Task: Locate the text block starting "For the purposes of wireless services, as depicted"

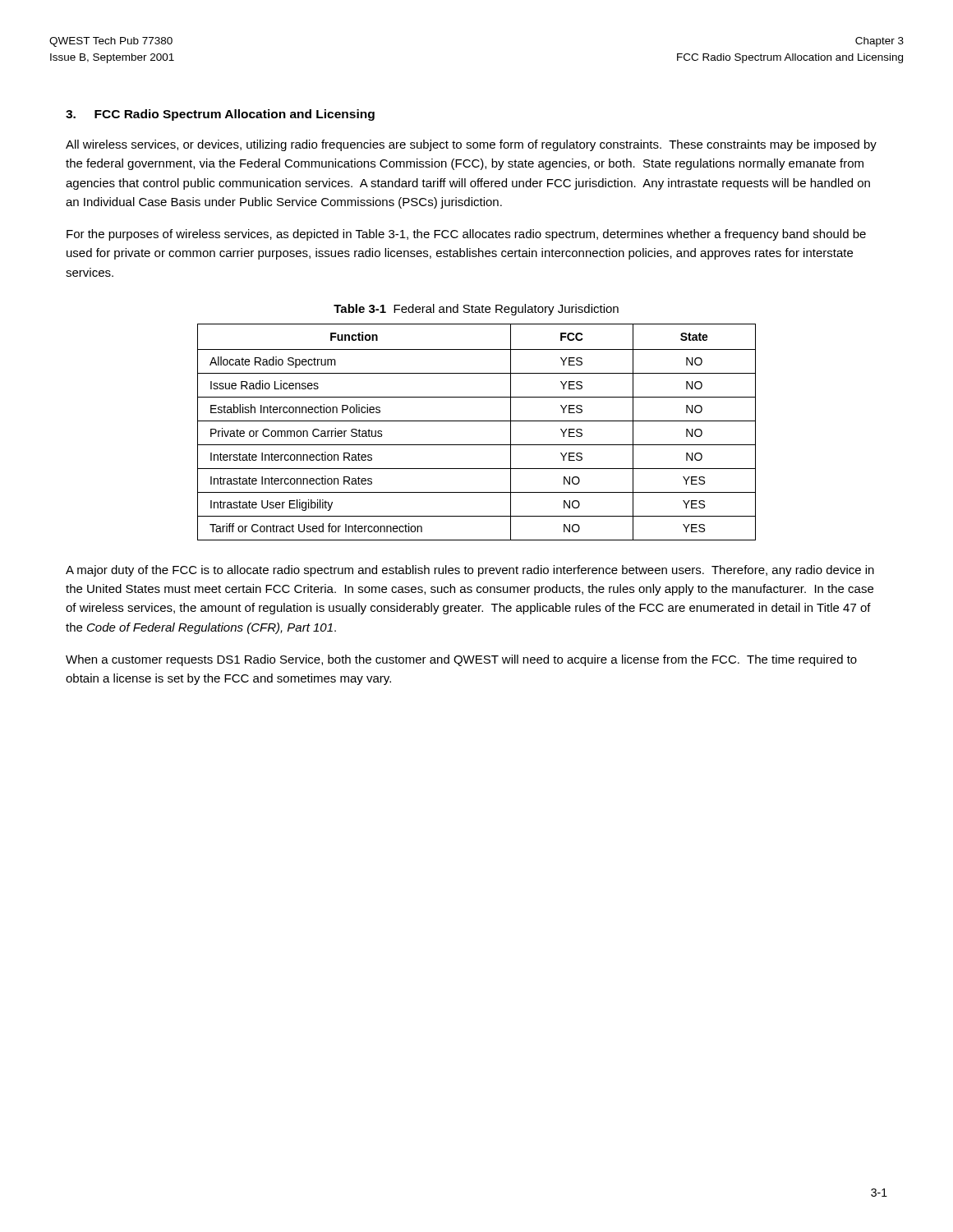Action: (x=466, y=253)
